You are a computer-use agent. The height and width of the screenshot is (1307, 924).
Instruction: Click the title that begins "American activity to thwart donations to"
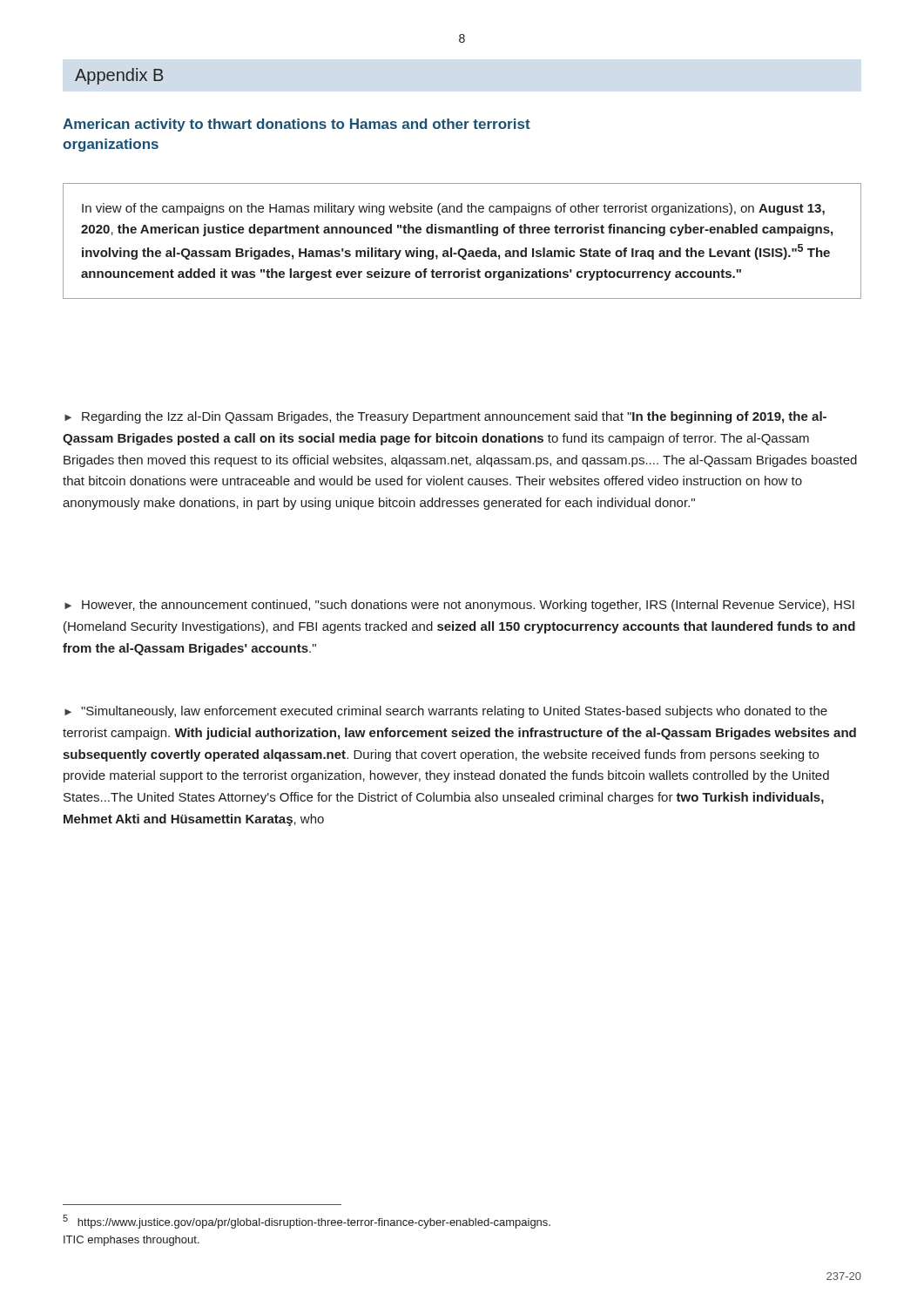(x=296, y=134)
